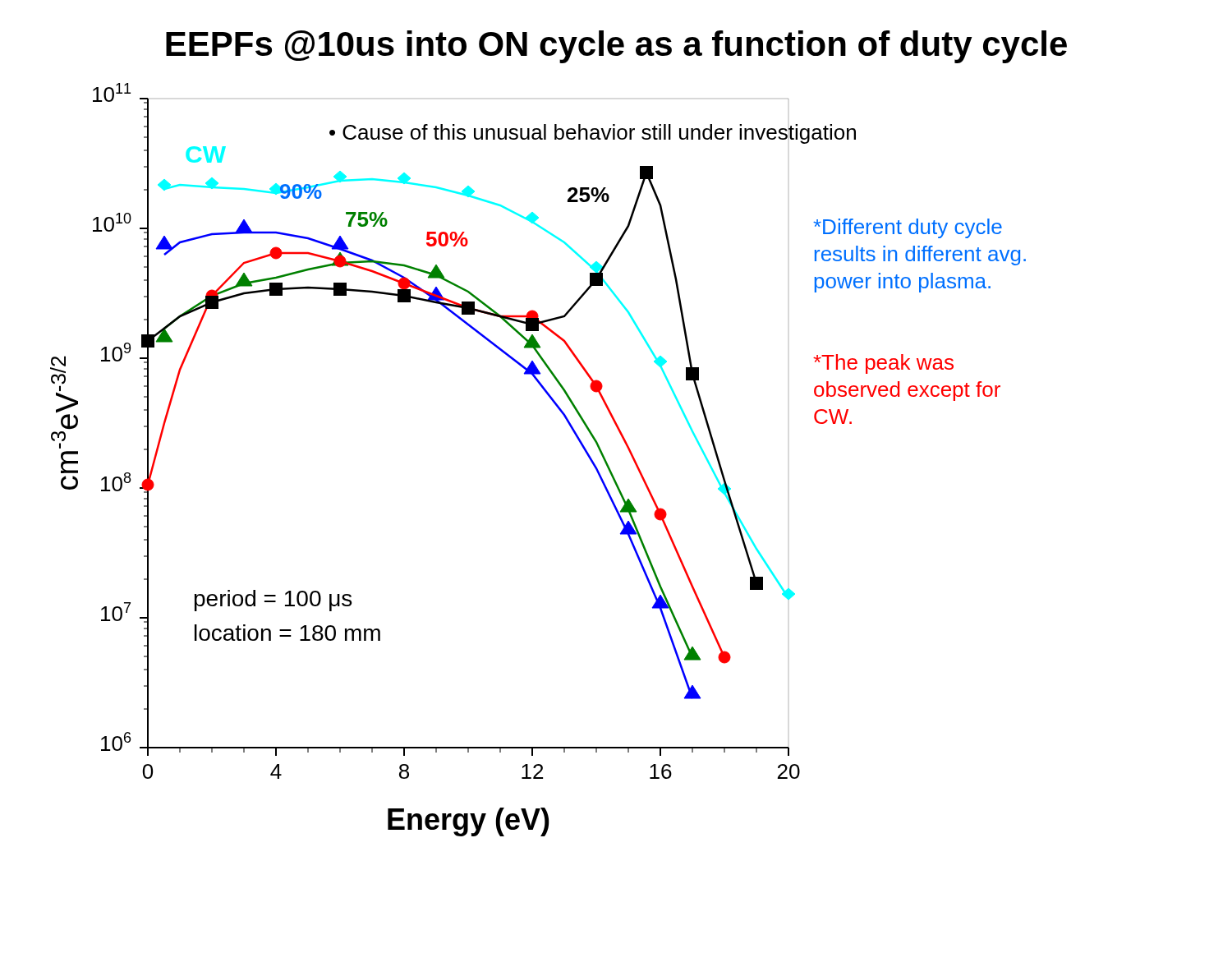
Task: Click the title that begins "EEPFs @10us into ON cycle as a"
Action: tap(616, 44)
